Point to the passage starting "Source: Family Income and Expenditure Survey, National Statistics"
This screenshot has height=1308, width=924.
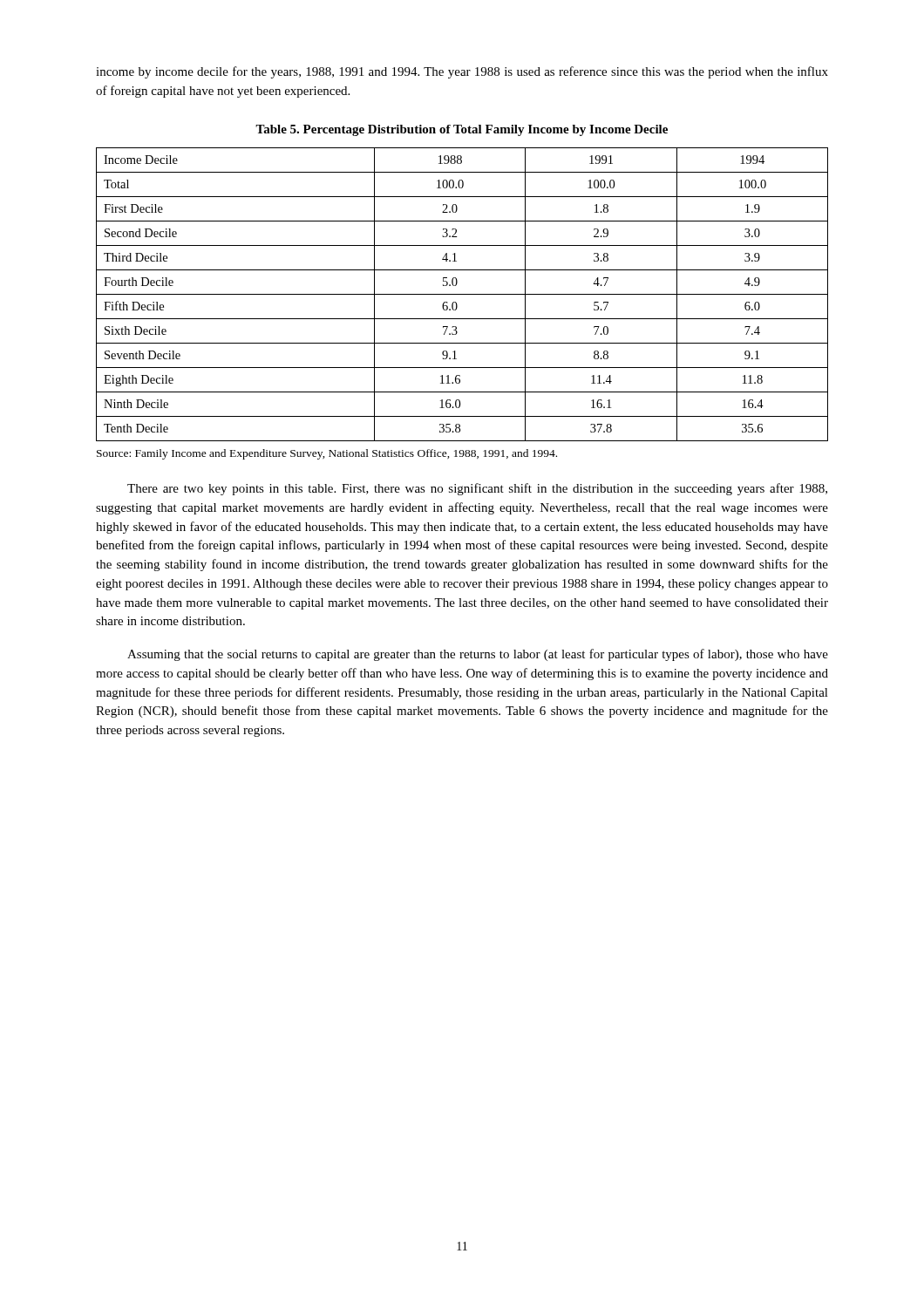(x=327, y=453)
